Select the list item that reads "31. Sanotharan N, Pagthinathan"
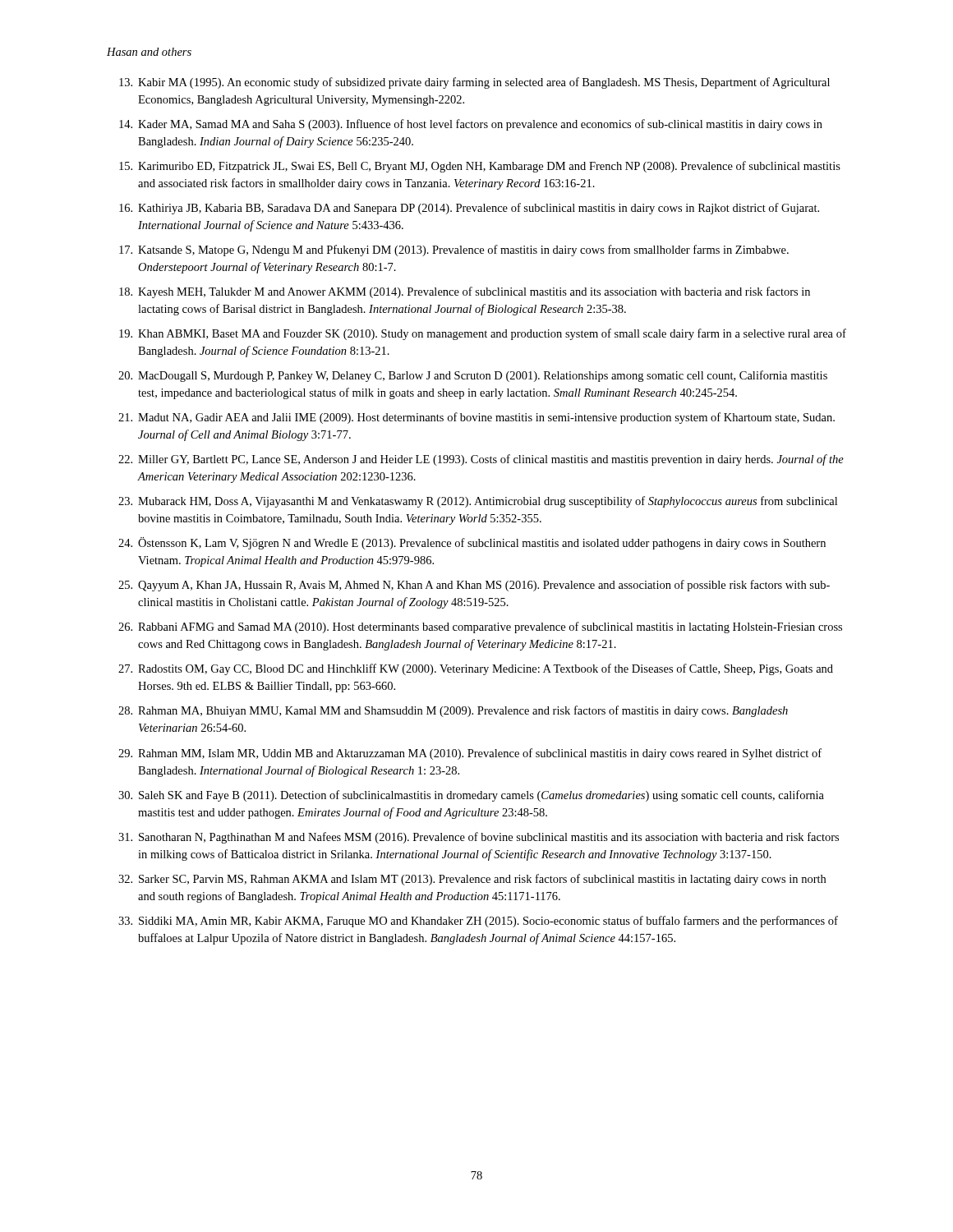This screenshot has width=953, height=1232. [x=476, y=846]
